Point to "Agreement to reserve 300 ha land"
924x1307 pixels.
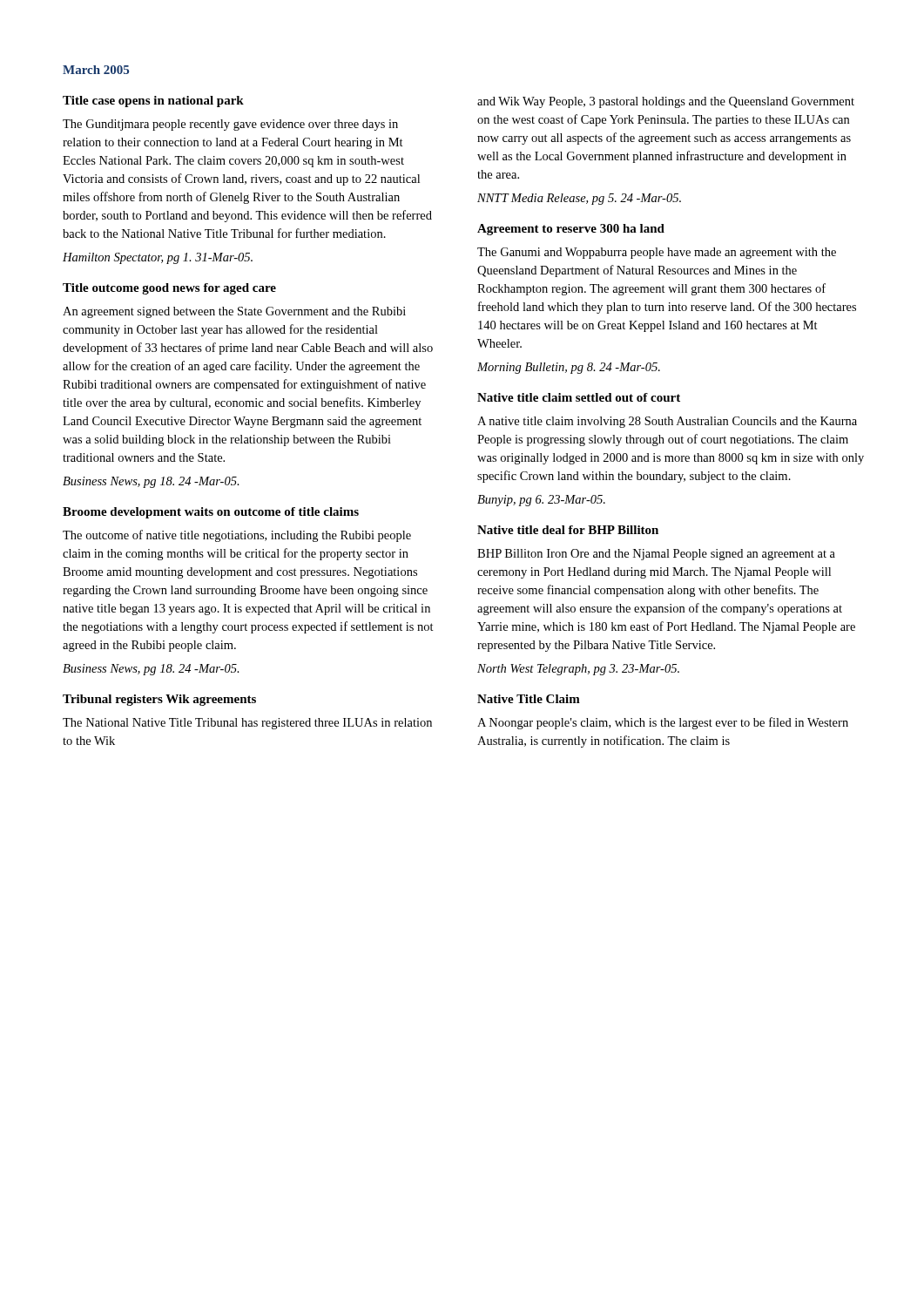point(571,228)
